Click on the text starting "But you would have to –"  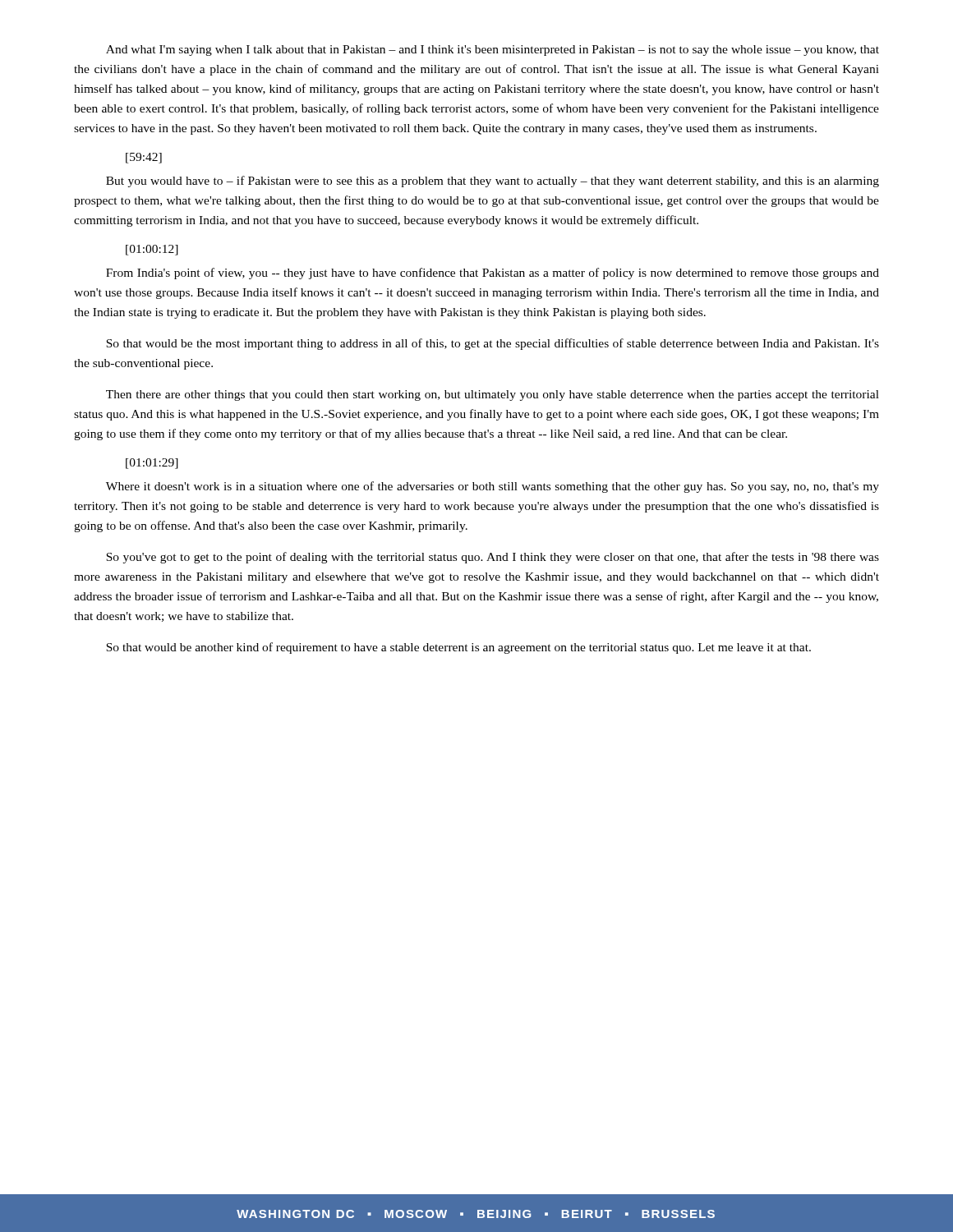coord(476,201)
